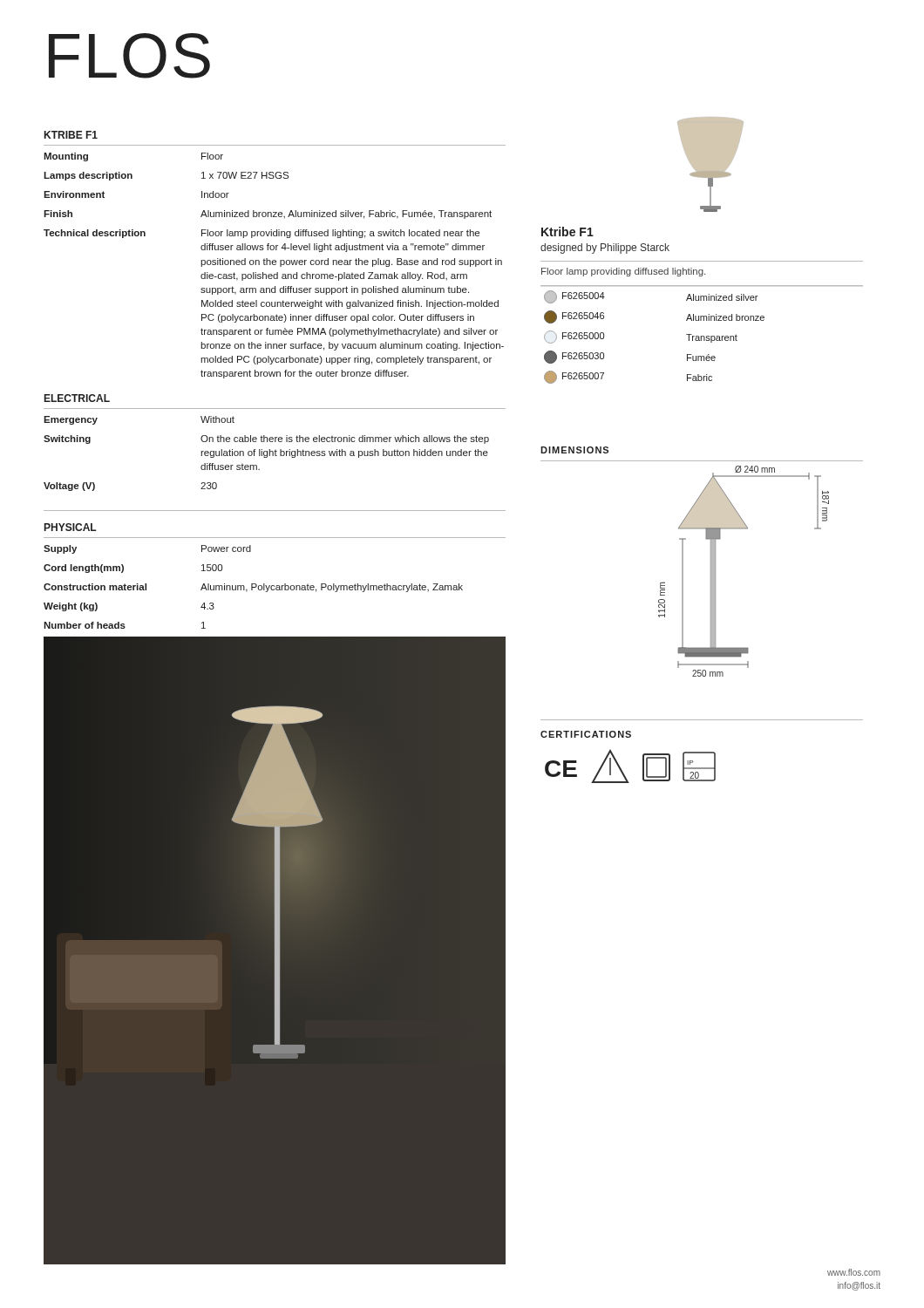Viewport: 924px width, 1308px height.
Task: Select the table that reads "Floor lamp providing diffused lighting;"
Action: (x=275, y=265)
